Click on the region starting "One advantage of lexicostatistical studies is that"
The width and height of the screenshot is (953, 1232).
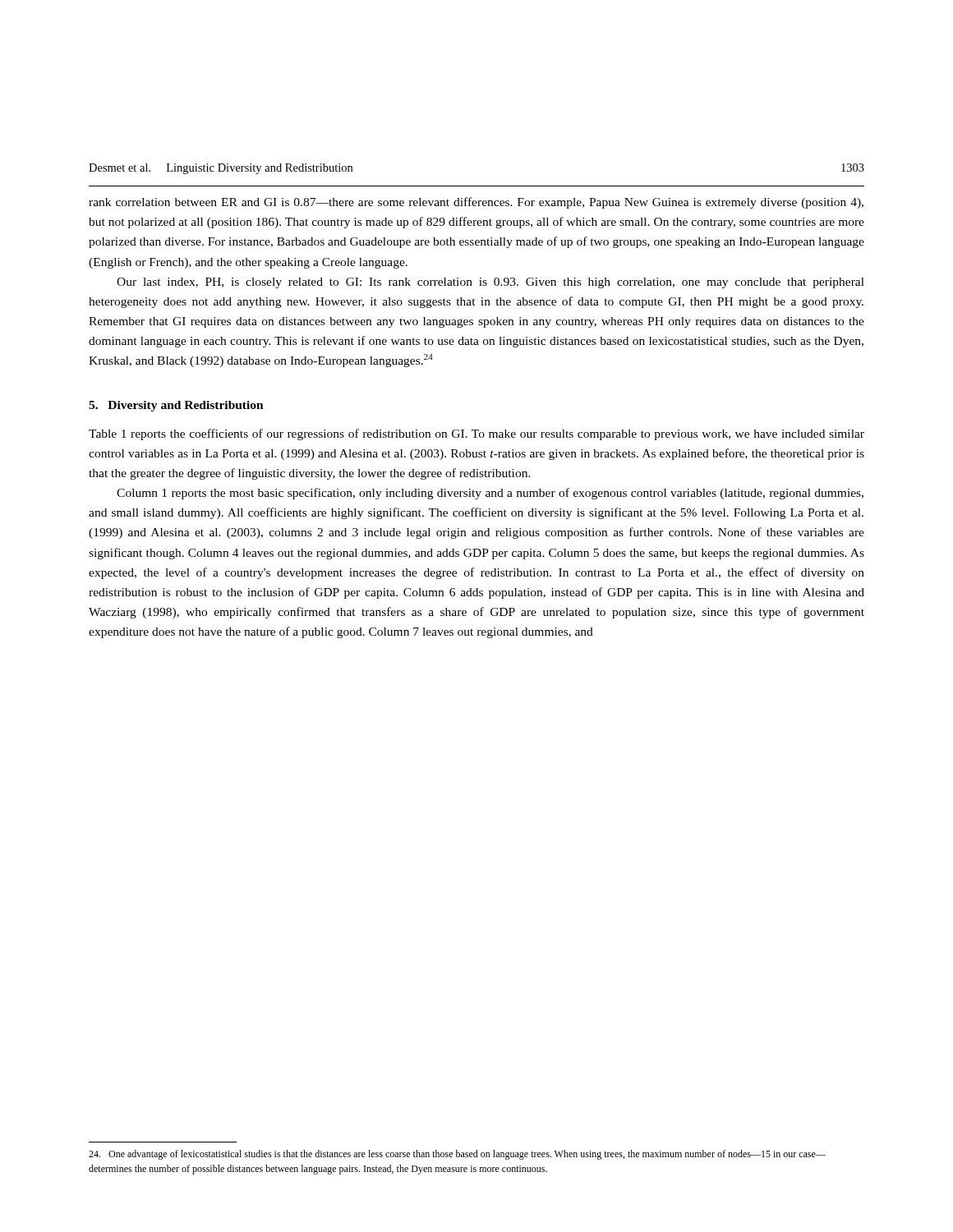point(457,1161)
